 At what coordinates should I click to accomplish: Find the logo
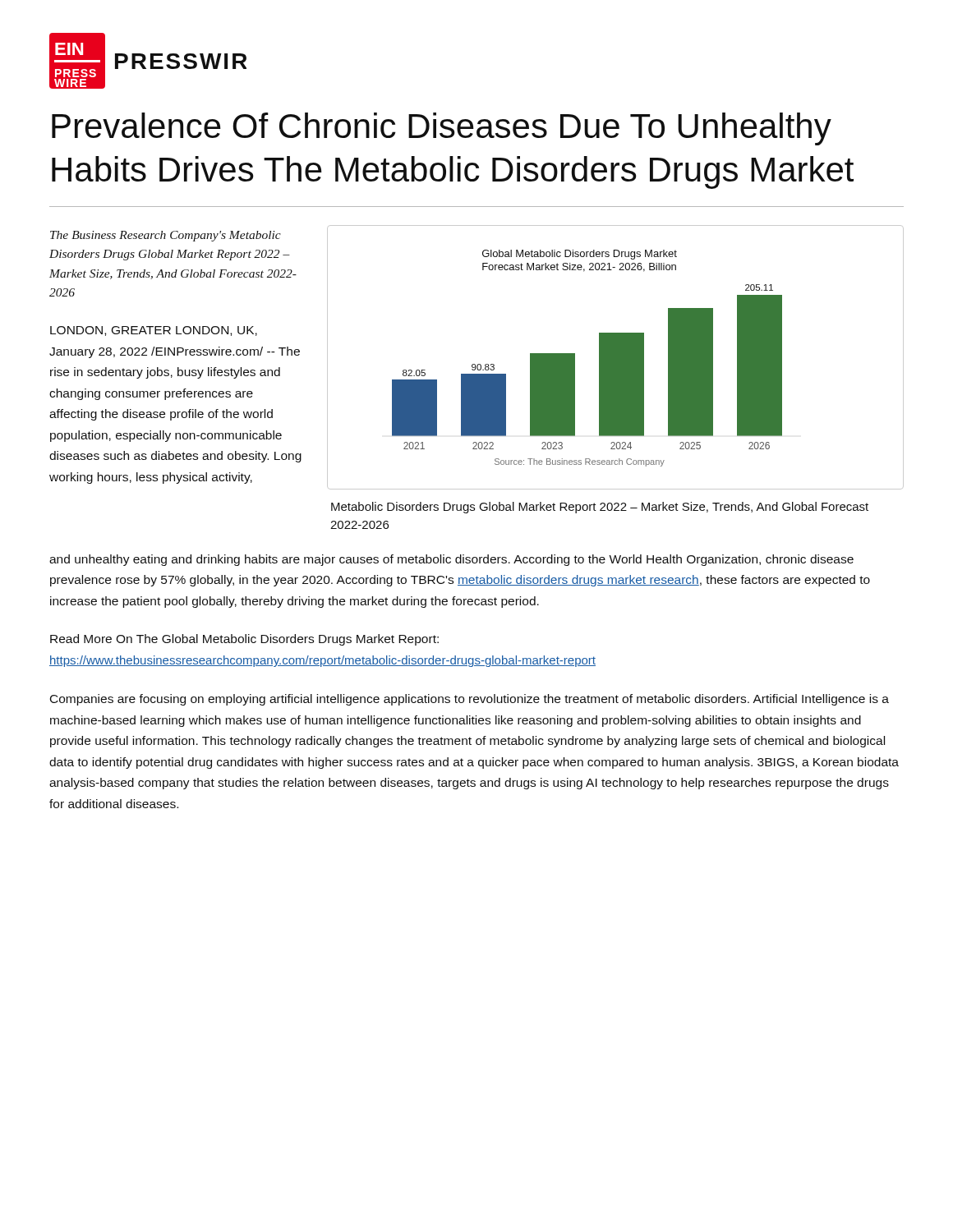476,61
